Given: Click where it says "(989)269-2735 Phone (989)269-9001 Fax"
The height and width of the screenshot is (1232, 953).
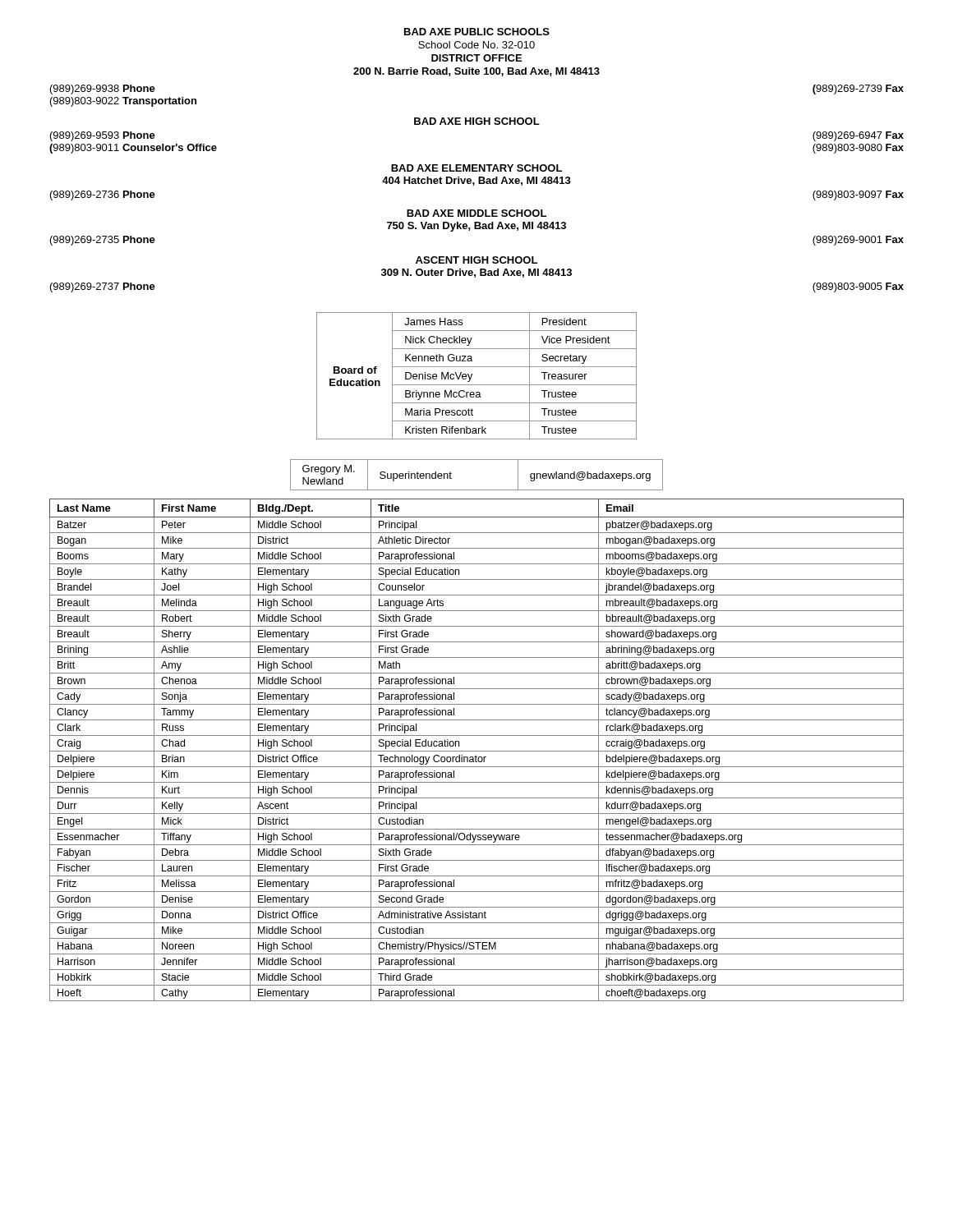Looking at the screenshot, I should point(476,239).
